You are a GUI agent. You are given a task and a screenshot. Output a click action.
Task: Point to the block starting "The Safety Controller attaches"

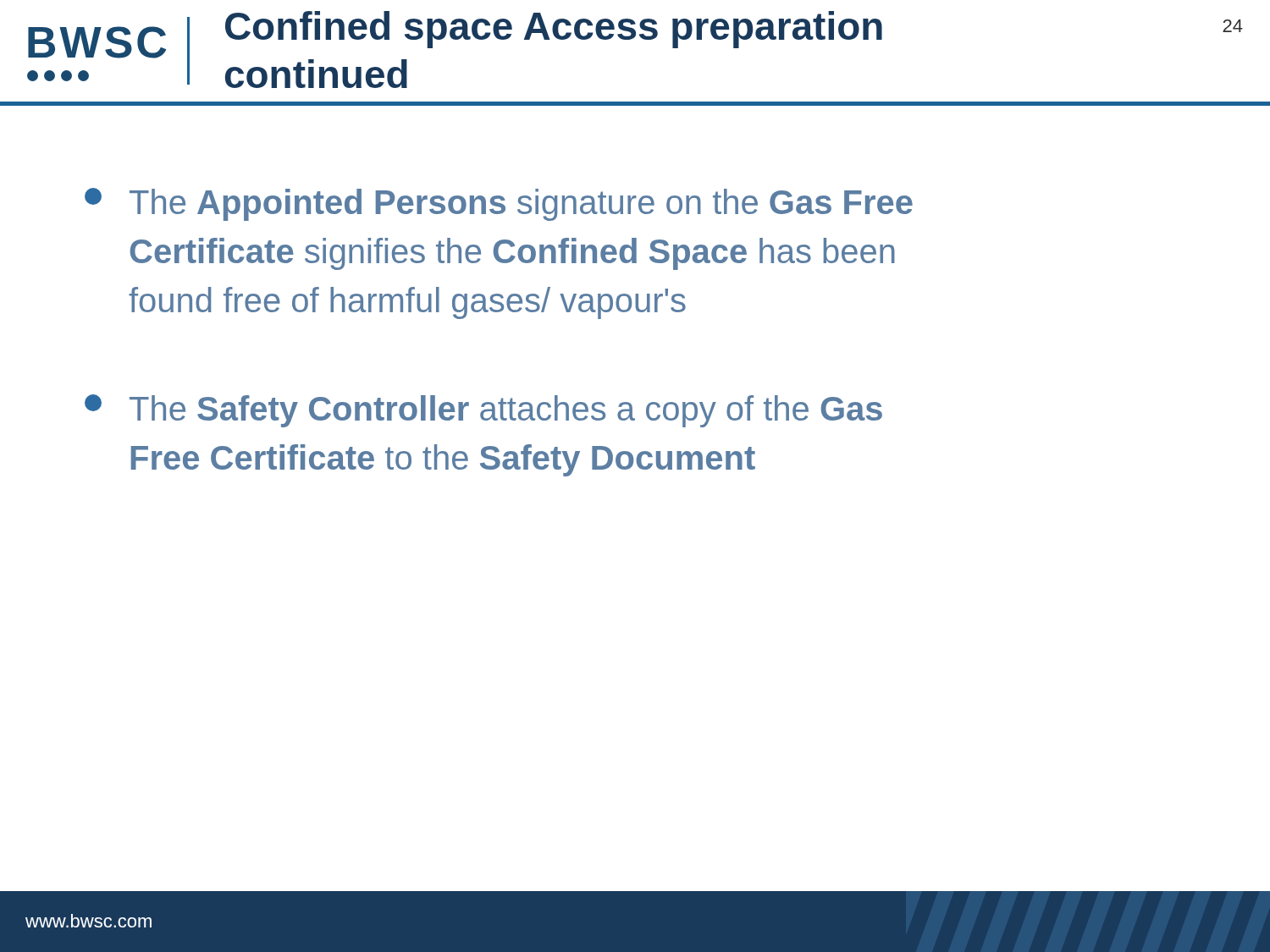click(x=484, y=433)
